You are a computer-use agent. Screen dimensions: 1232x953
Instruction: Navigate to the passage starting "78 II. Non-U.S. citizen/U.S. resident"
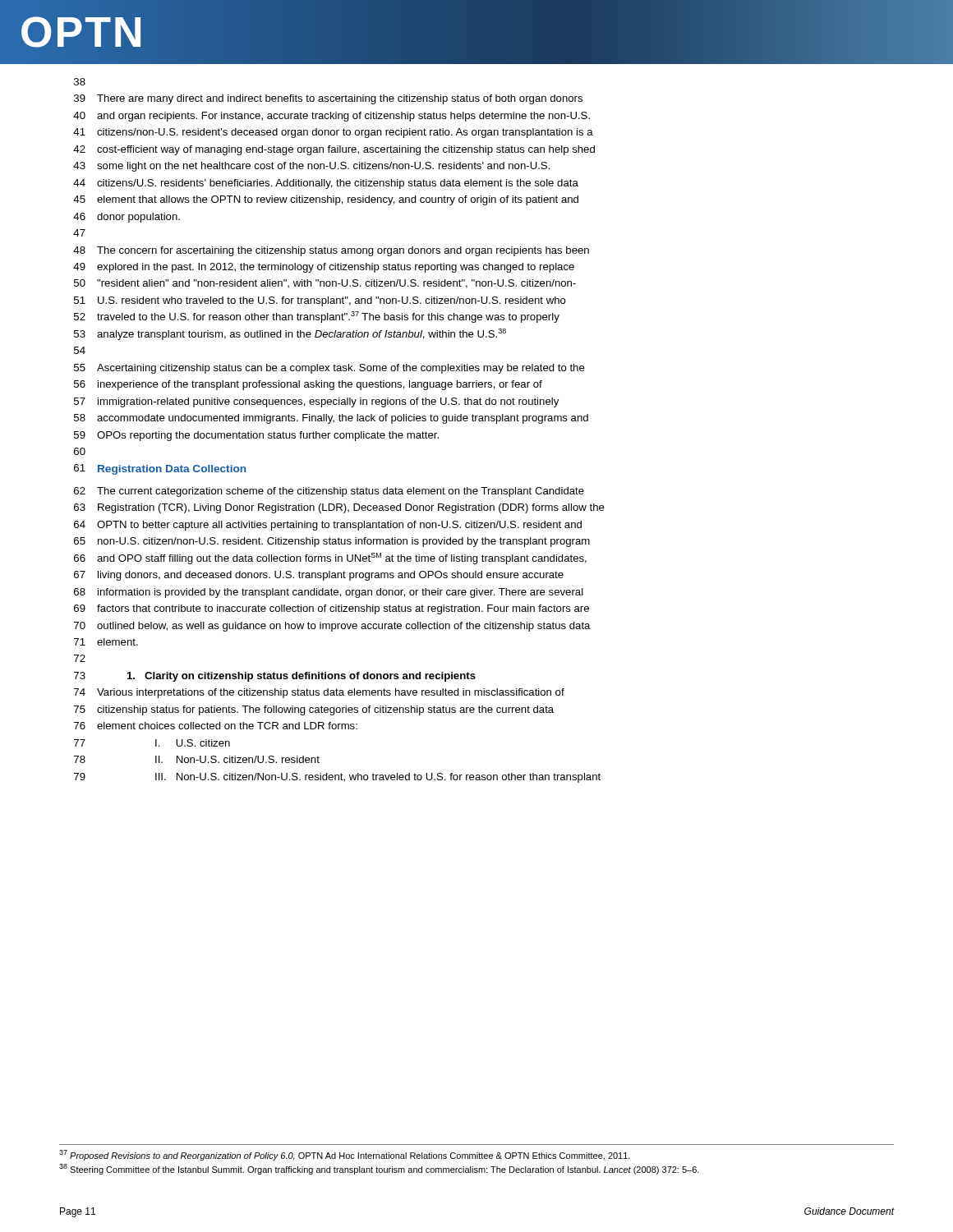point(197,759)
